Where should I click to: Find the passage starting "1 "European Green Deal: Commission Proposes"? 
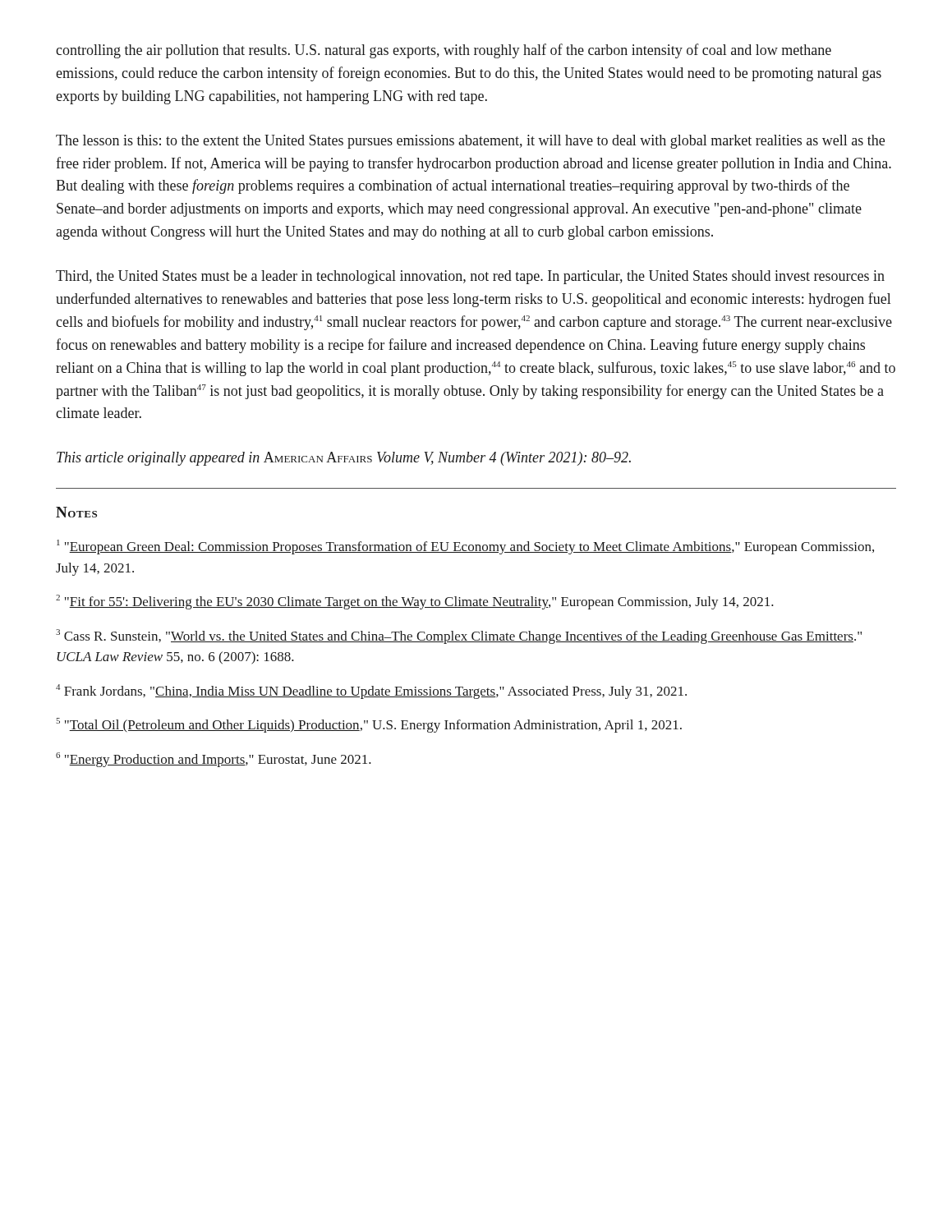coord(465,557)
